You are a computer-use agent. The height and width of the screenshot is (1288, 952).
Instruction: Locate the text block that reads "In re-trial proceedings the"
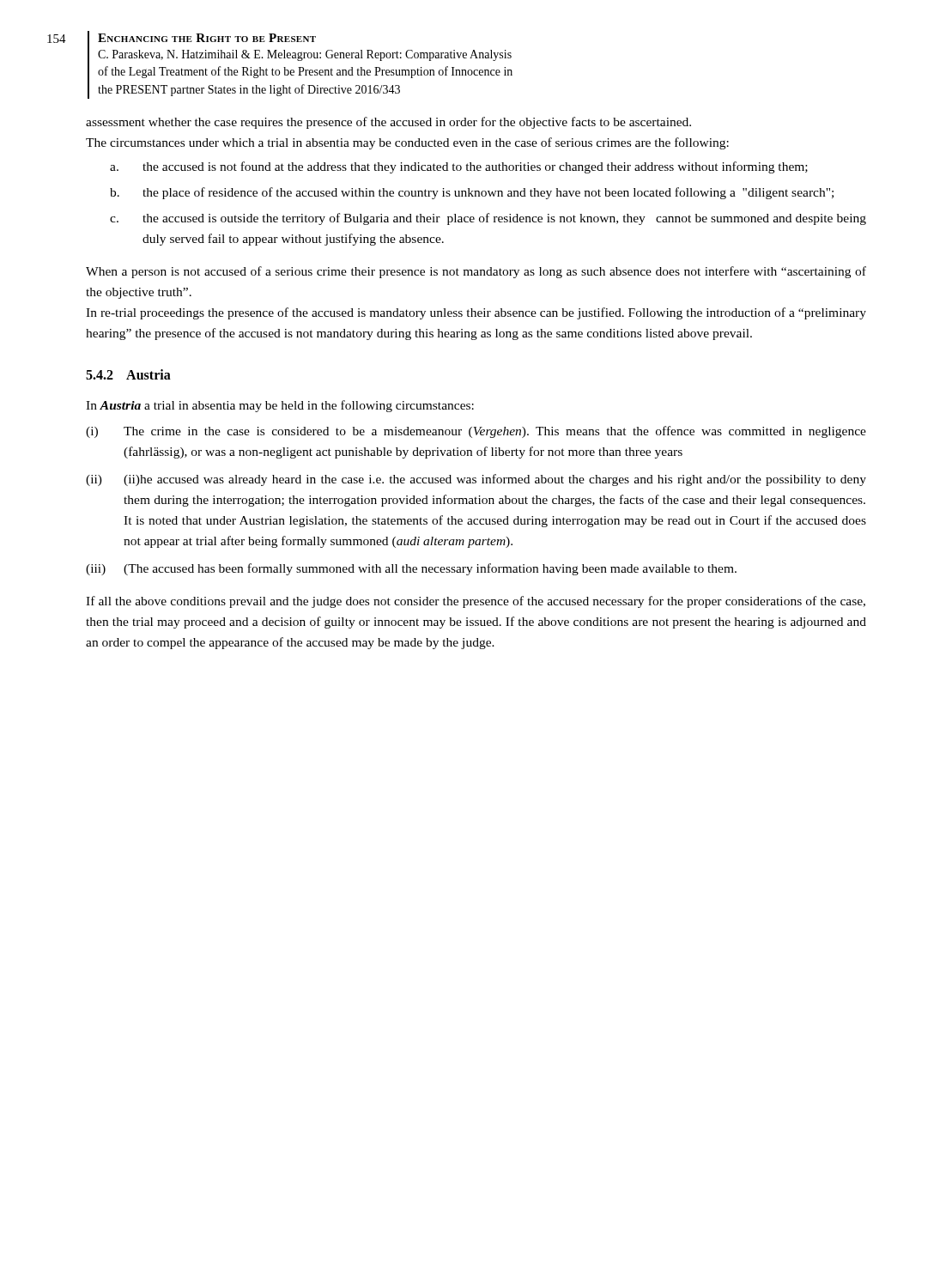tap(476, 323)
